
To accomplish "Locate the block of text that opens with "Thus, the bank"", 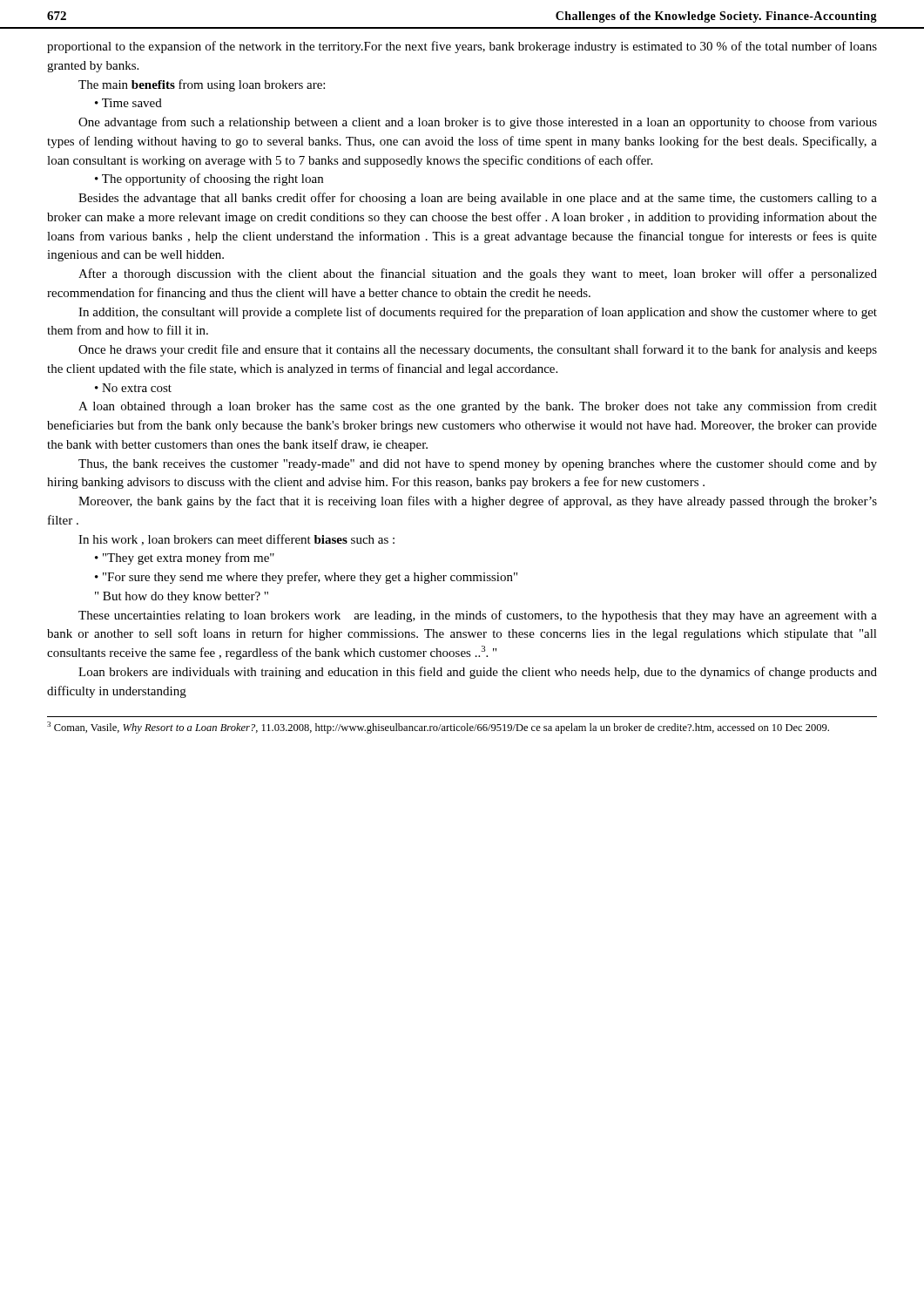I will (462, 473).
